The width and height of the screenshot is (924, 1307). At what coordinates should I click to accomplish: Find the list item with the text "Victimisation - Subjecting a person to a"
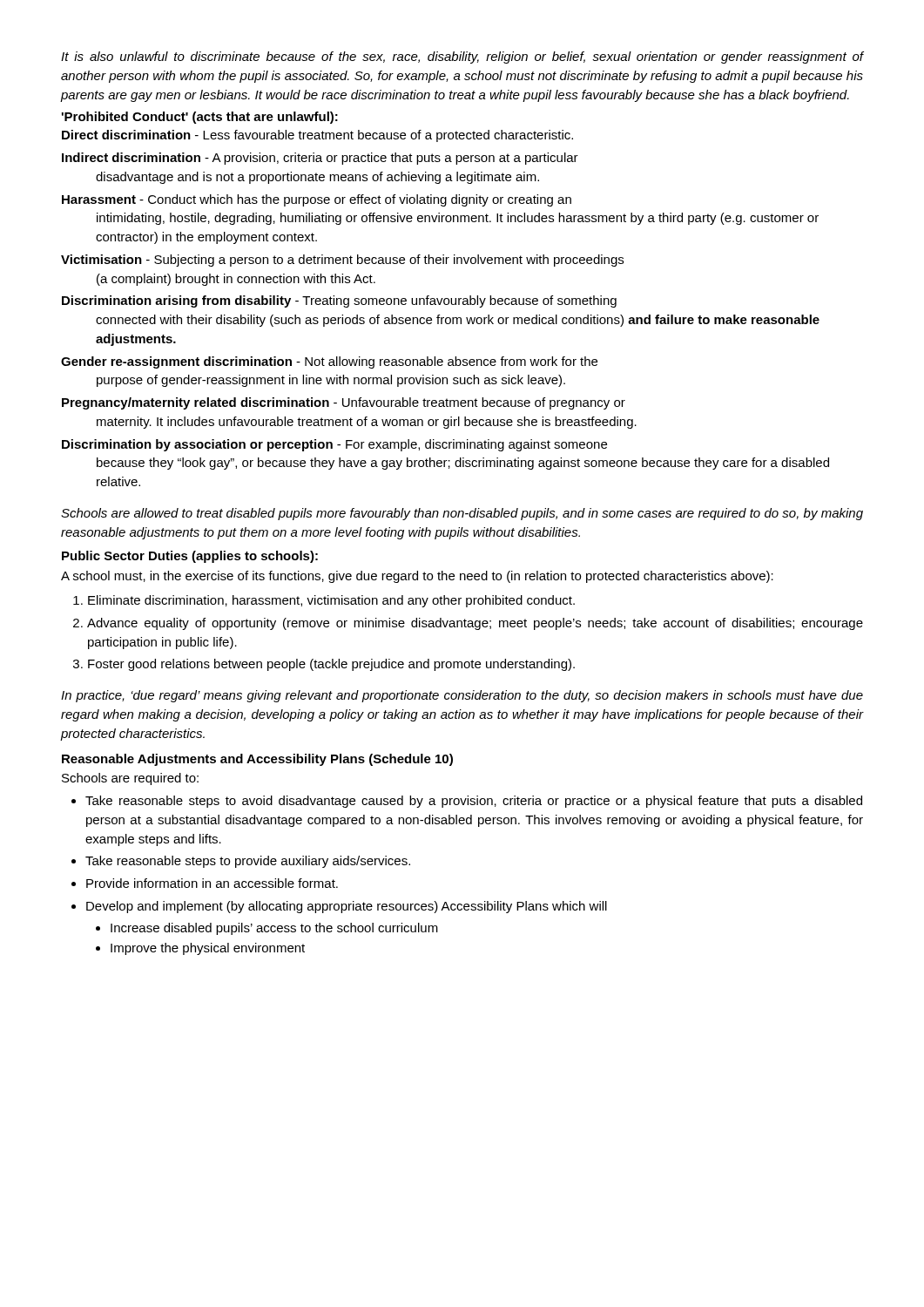click(x=462, y=269)
